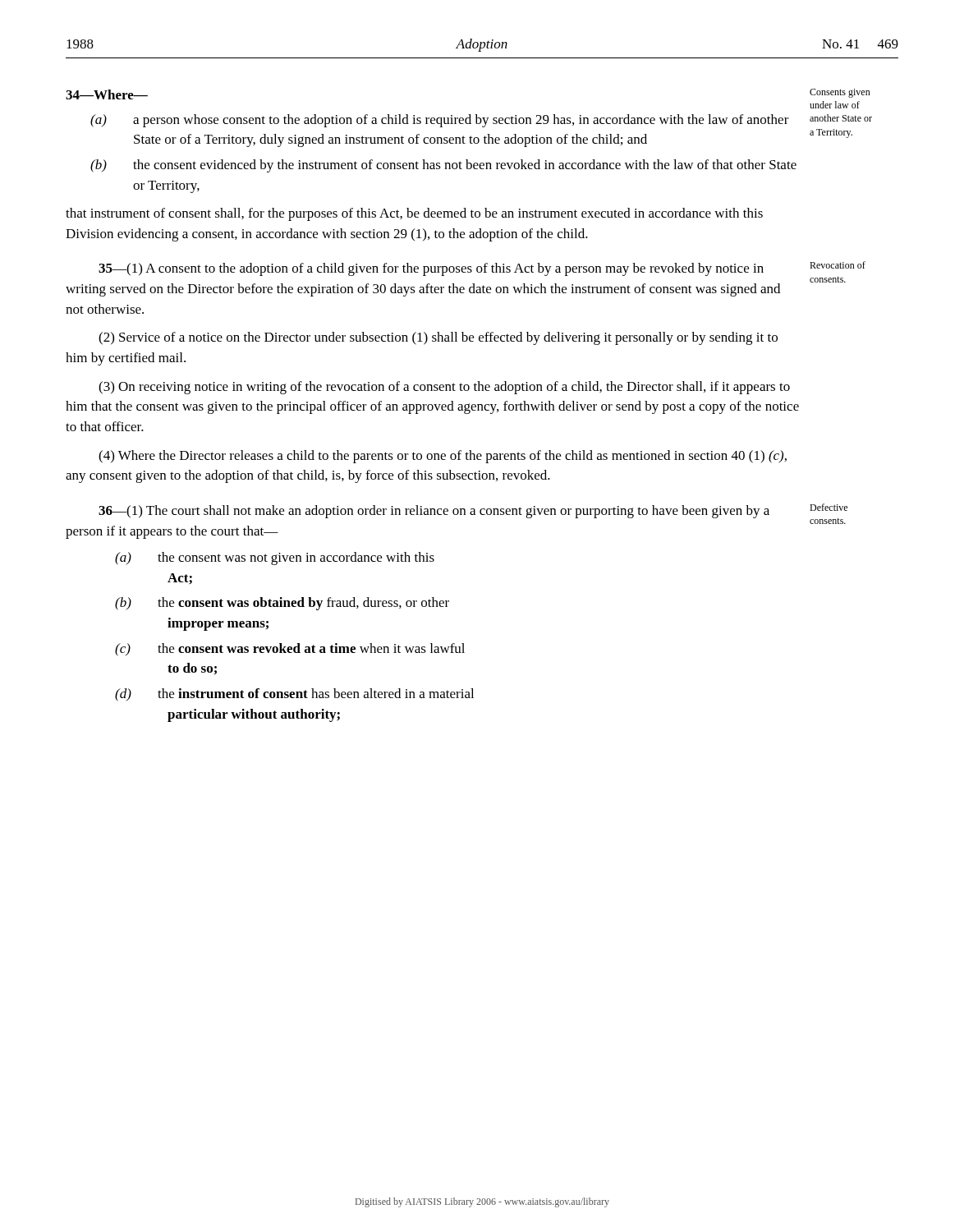This screenshot has width=964, height=1232.
Task: Where is the passage that starts "(2) Service of a notice on the"?
Action: point(422,348)
